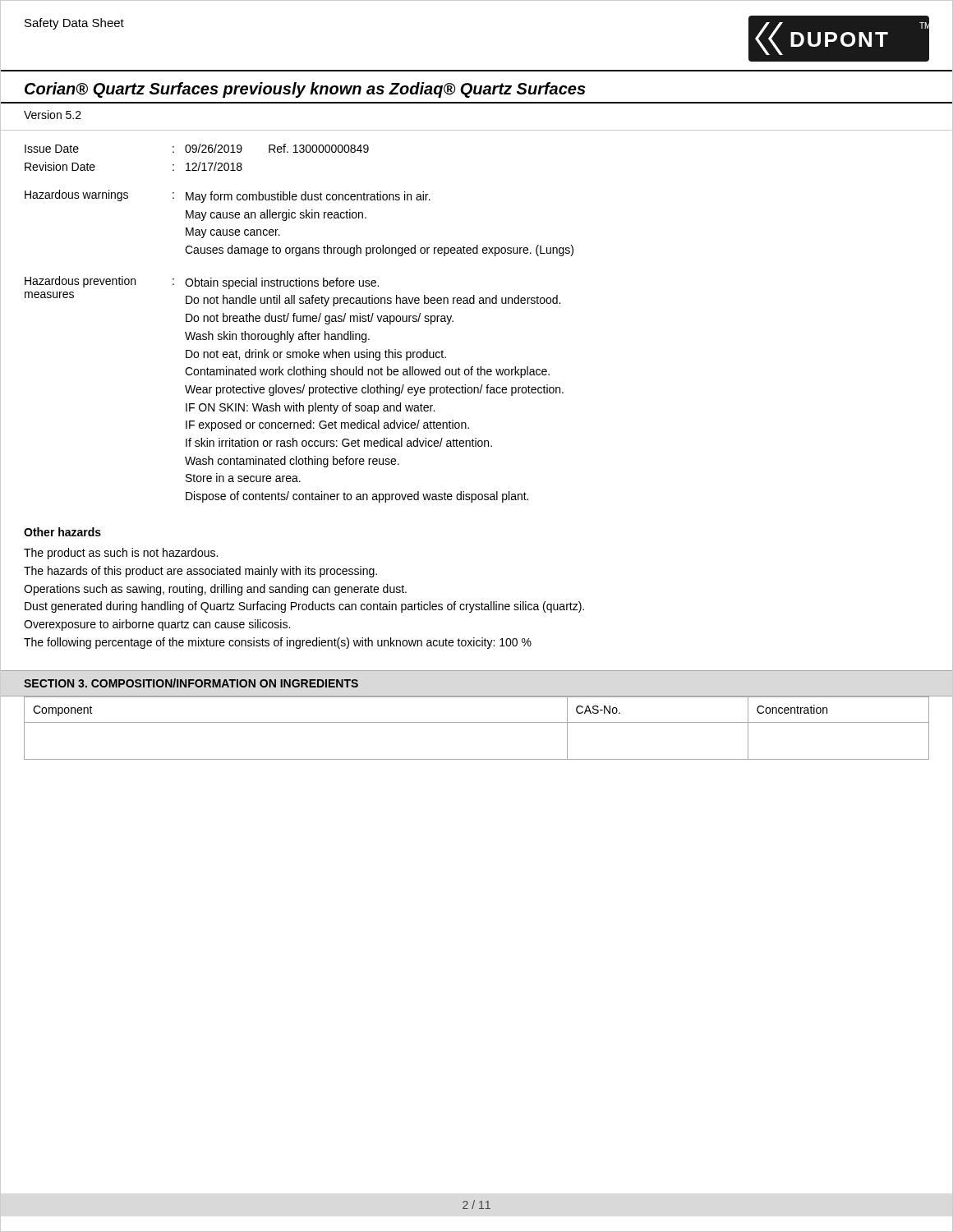Click on the logo
This screenshot has width=953, height=1232.
point(839,39)
